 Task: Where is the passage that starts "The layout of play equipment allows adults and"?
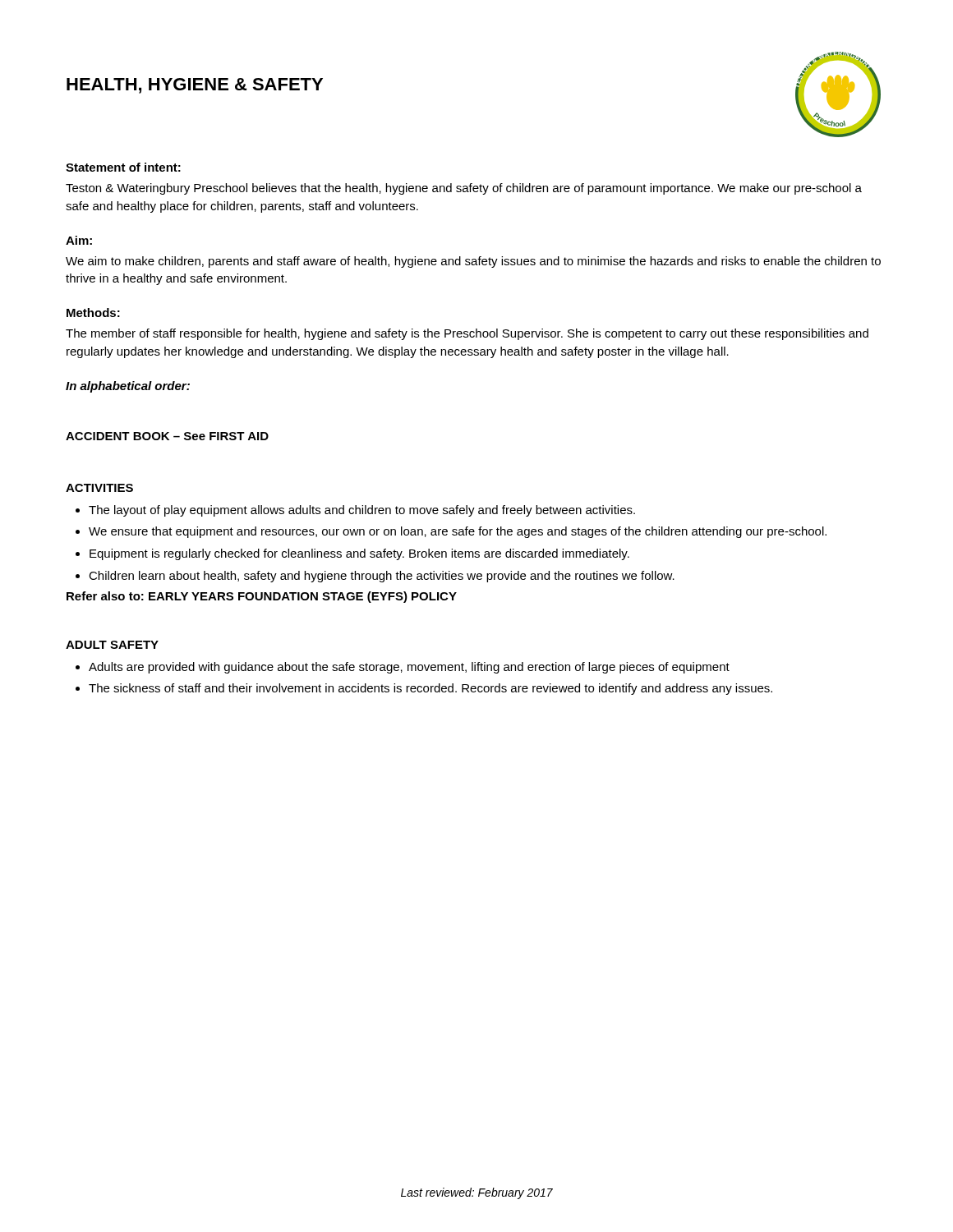tap(362, 509)
